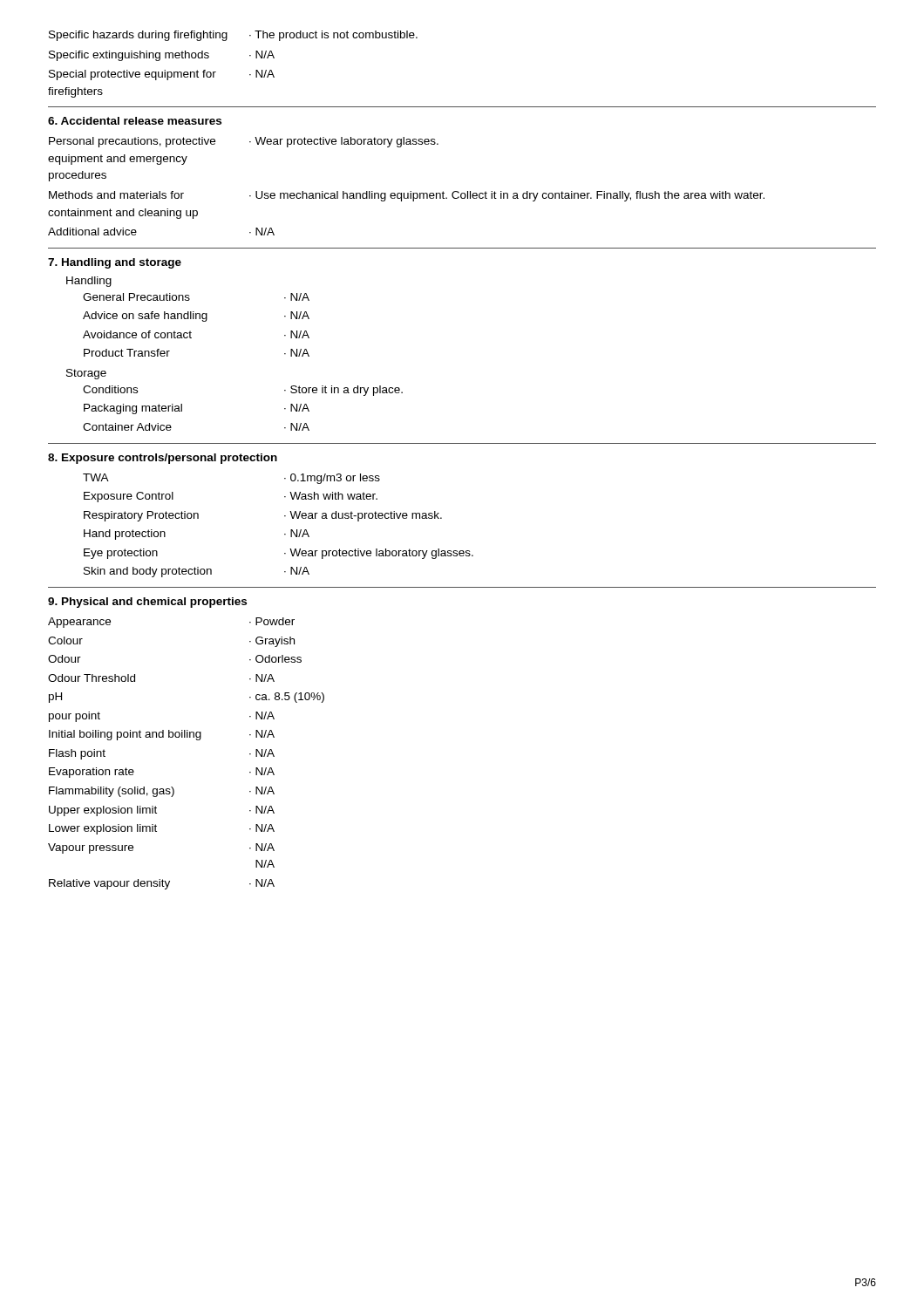This screenshot has height=1308, width=924.
Task: Point to the block starting "pour point N/A"
Action: point(77,718)
